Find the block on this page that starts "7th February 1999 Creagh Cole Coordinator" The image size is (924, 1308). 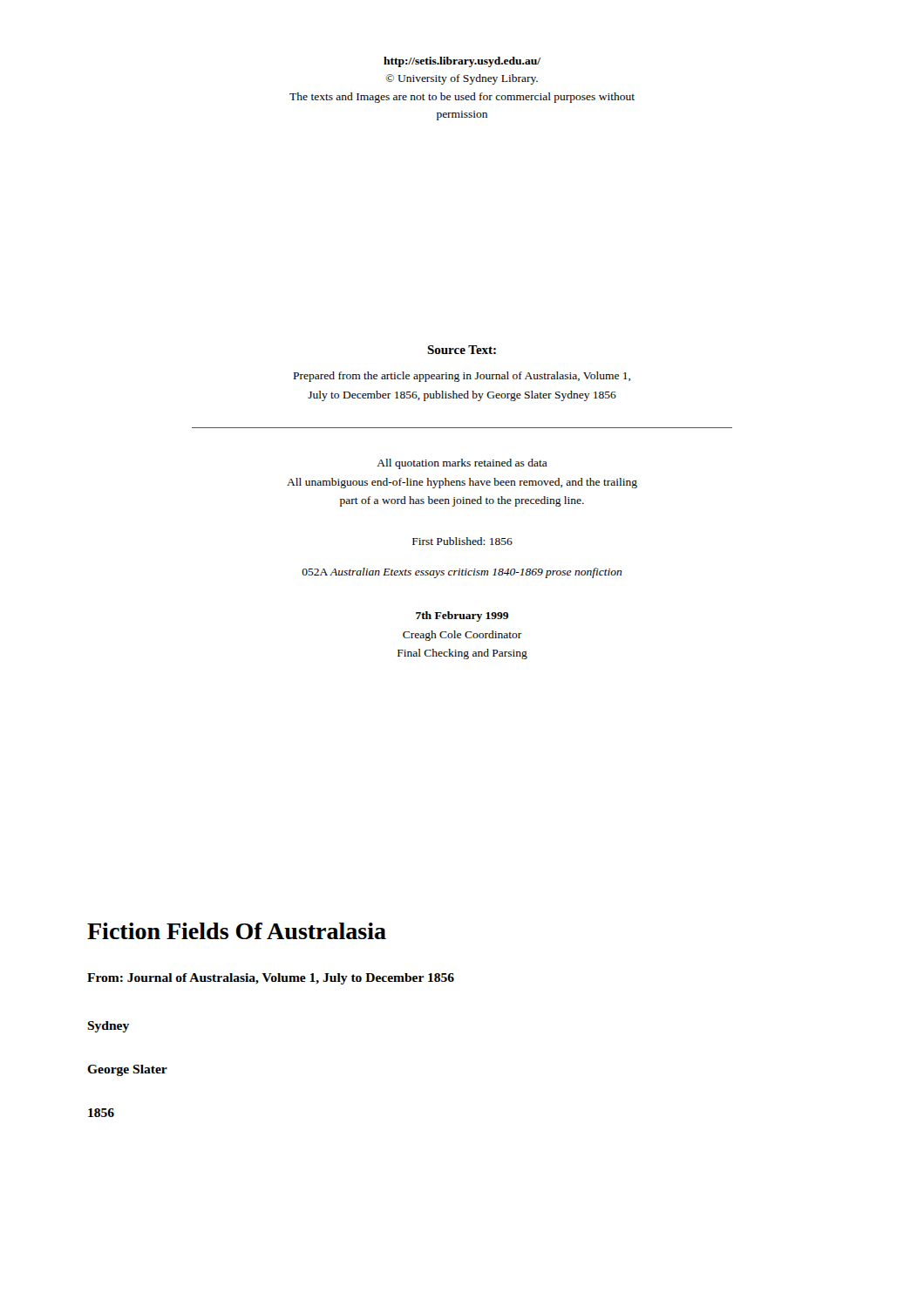[x=462, y=634]
